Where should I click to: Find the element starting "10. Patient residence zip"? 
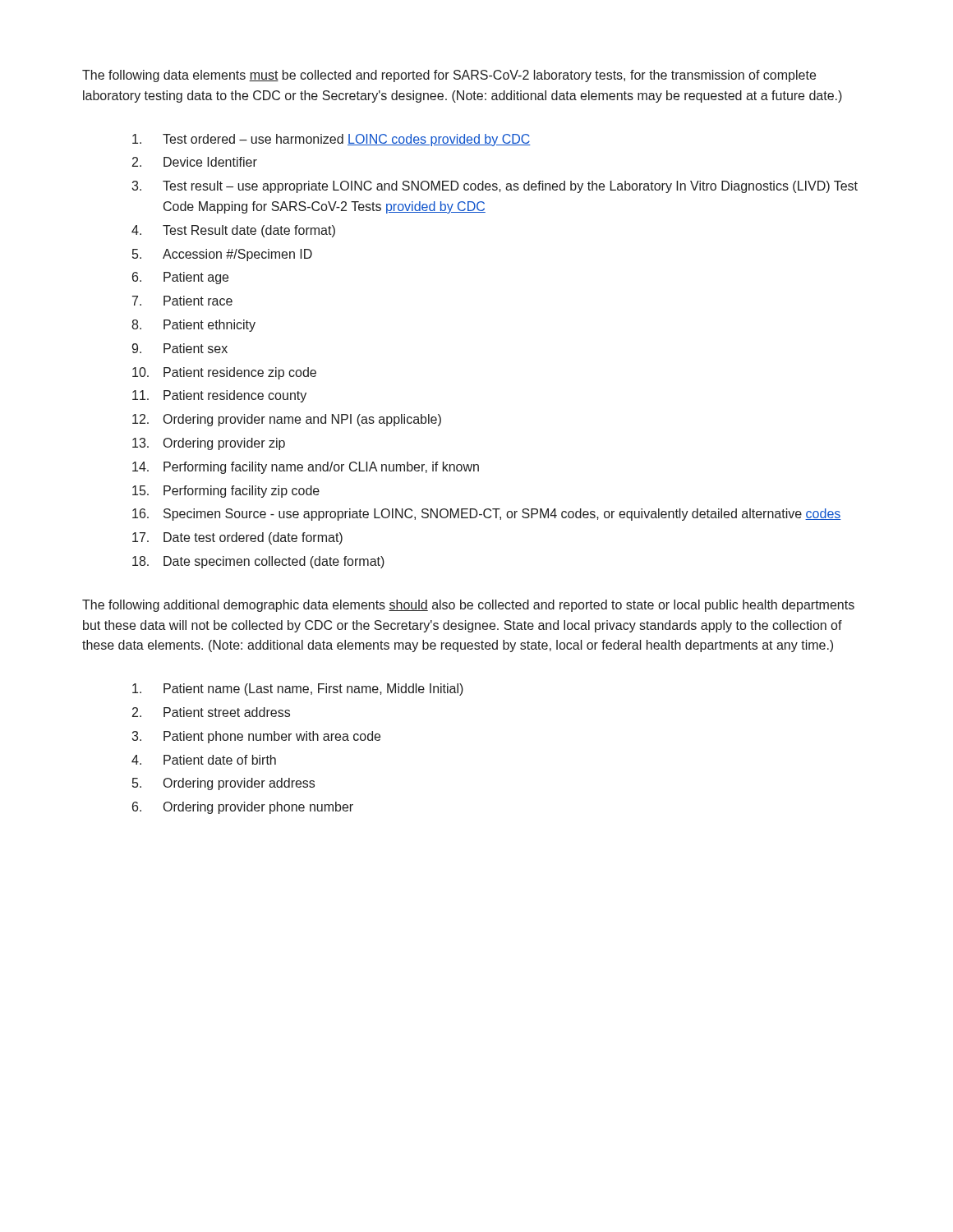(x=224, y=373)
